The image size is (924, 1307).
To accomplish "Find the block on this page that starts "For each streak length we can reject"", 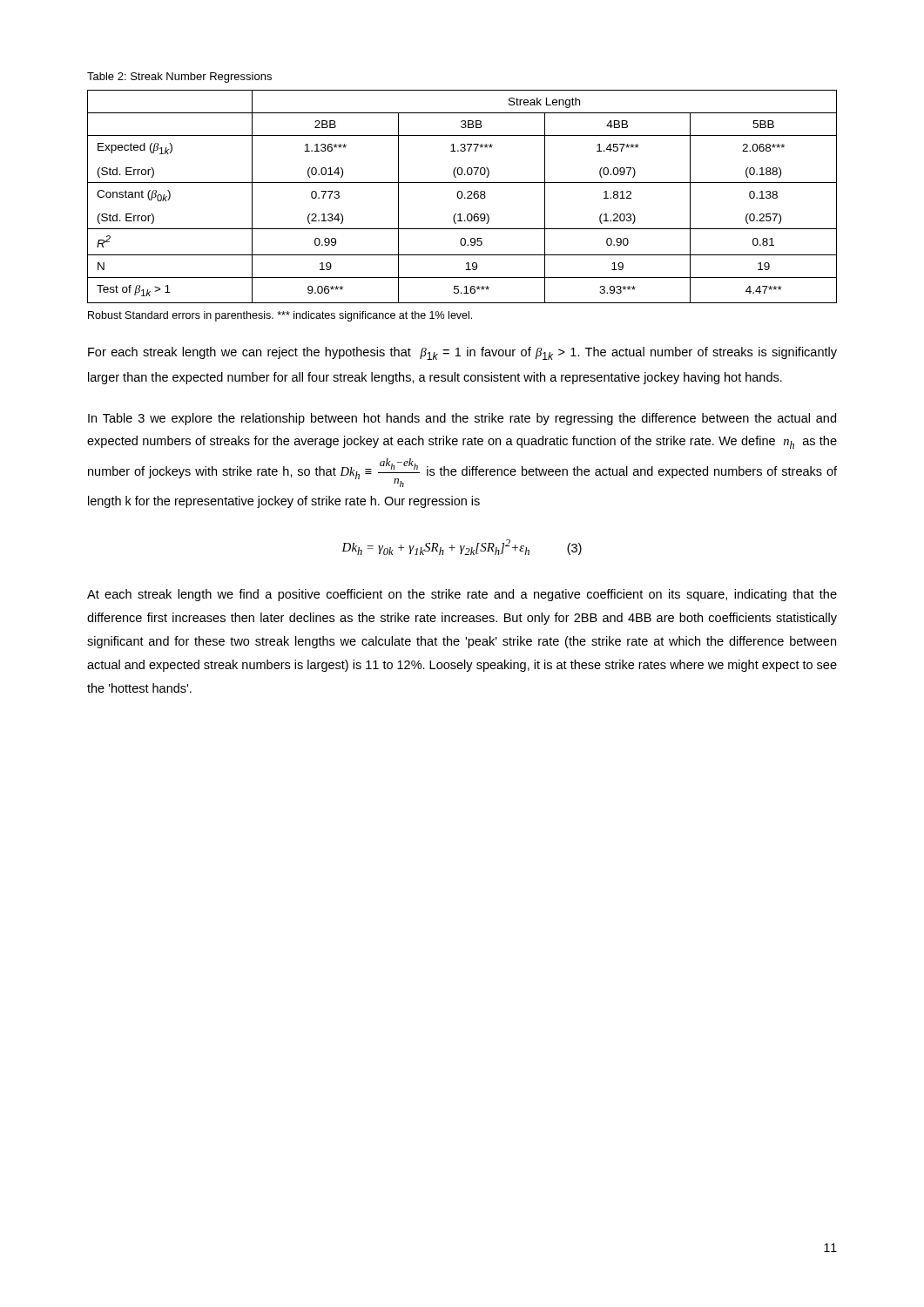I will click(462, 364).
